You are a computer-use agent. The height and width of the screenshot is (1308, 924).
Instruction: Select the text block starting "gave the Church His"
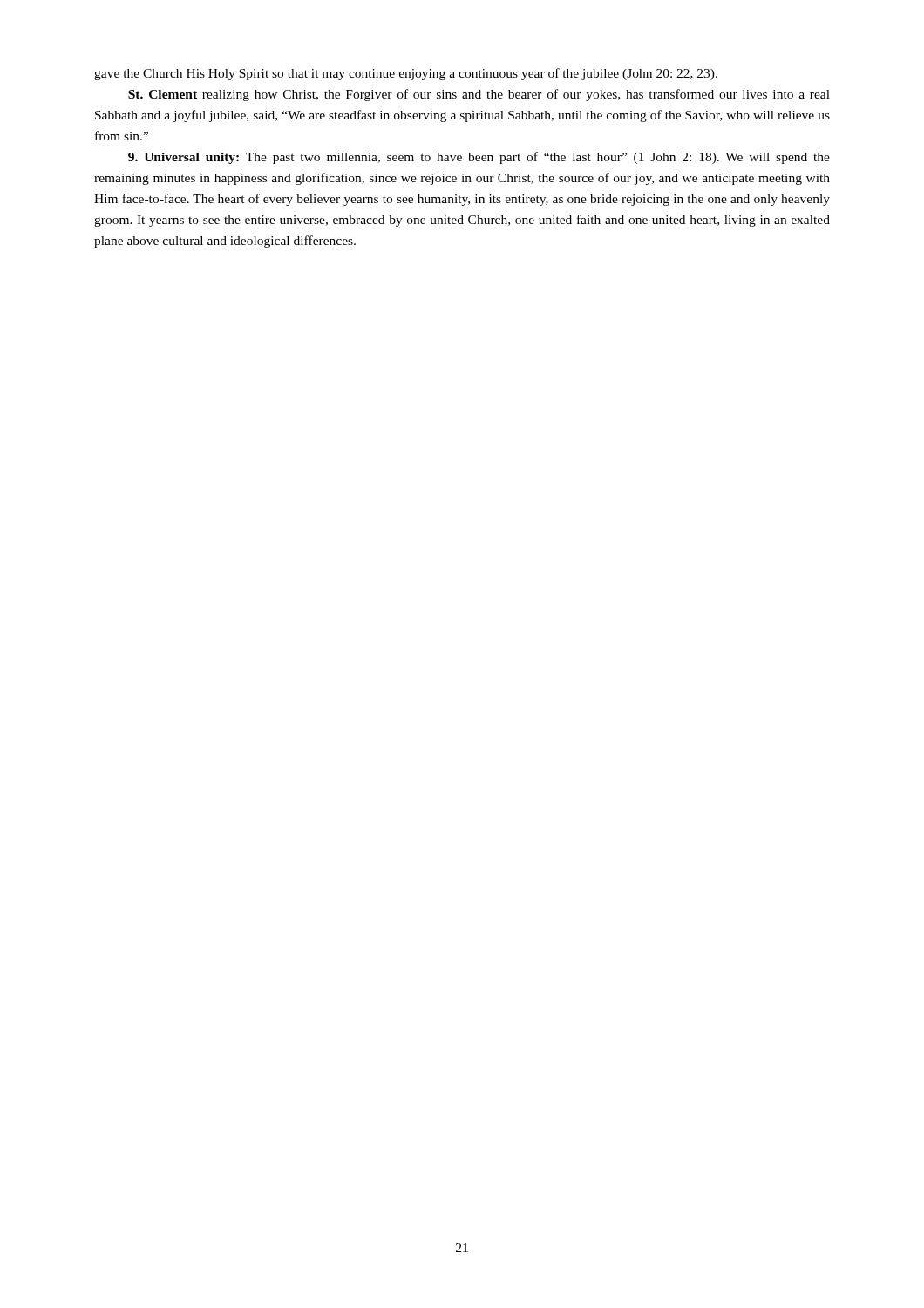(462, 157)
